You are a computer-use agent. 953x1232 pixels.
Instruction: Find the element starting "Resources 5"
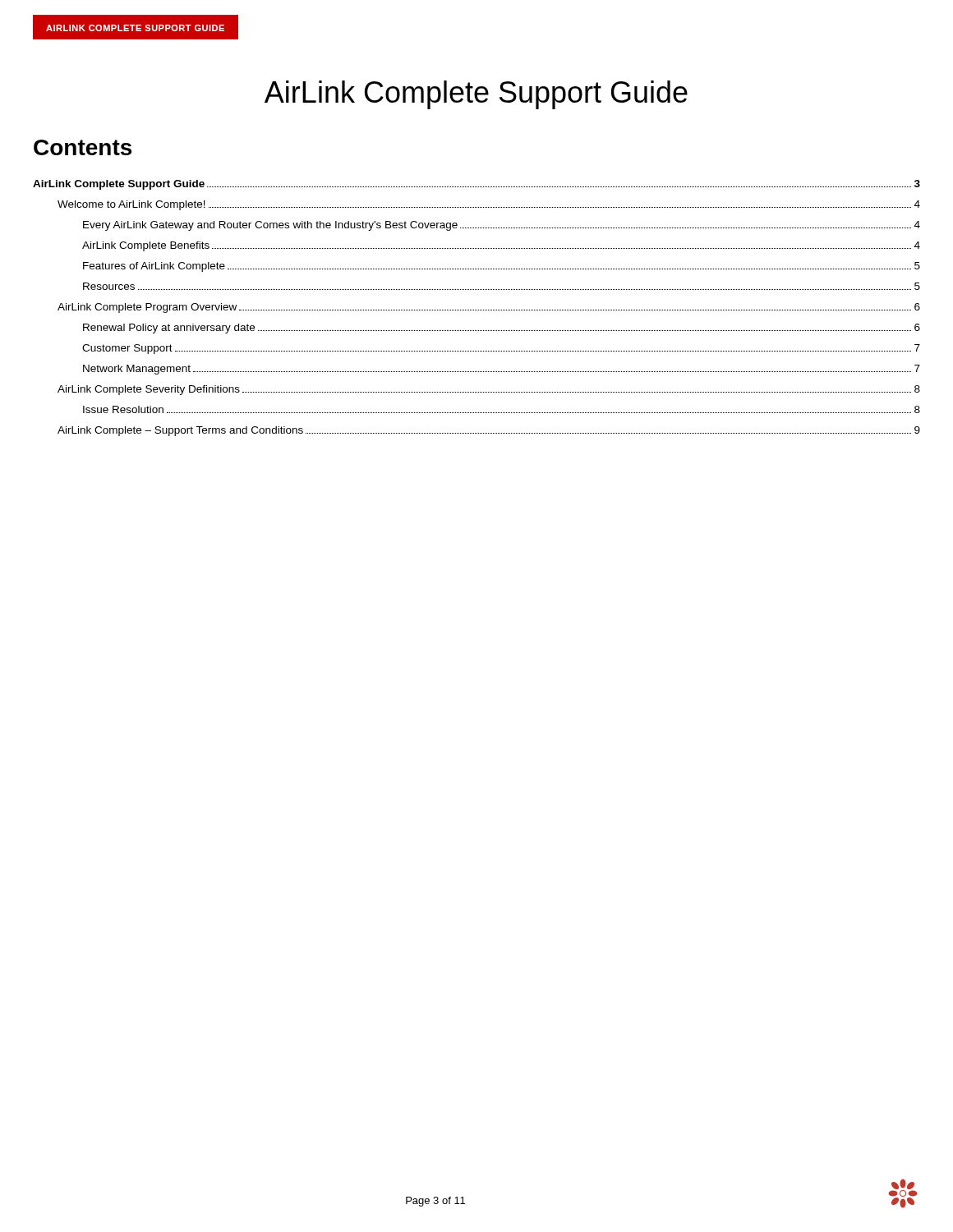pyautogui.click(x=501, y=287)
